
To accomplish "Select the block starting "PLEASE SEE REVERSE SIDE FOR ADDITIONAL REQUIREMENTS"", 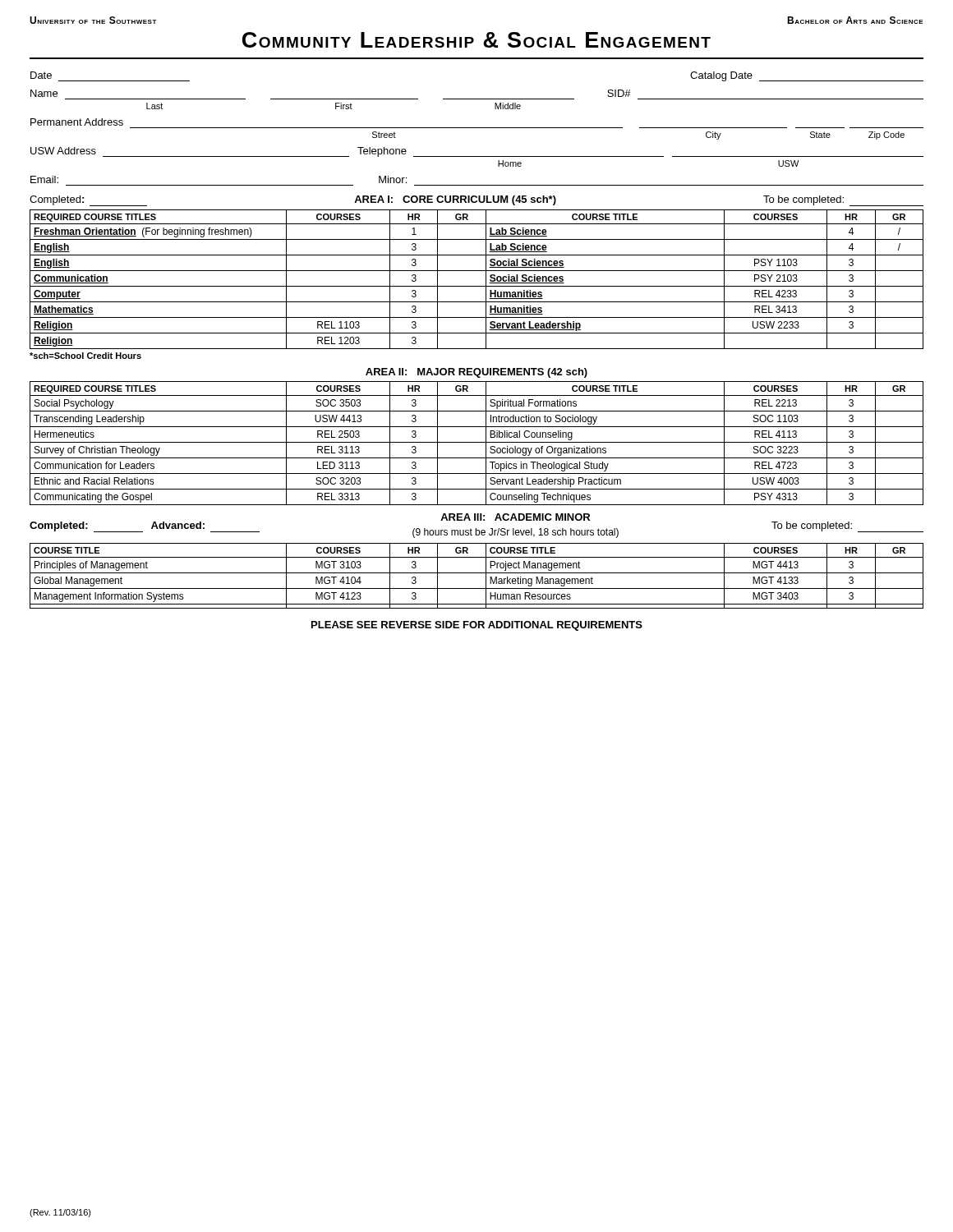I will [476, 625].
